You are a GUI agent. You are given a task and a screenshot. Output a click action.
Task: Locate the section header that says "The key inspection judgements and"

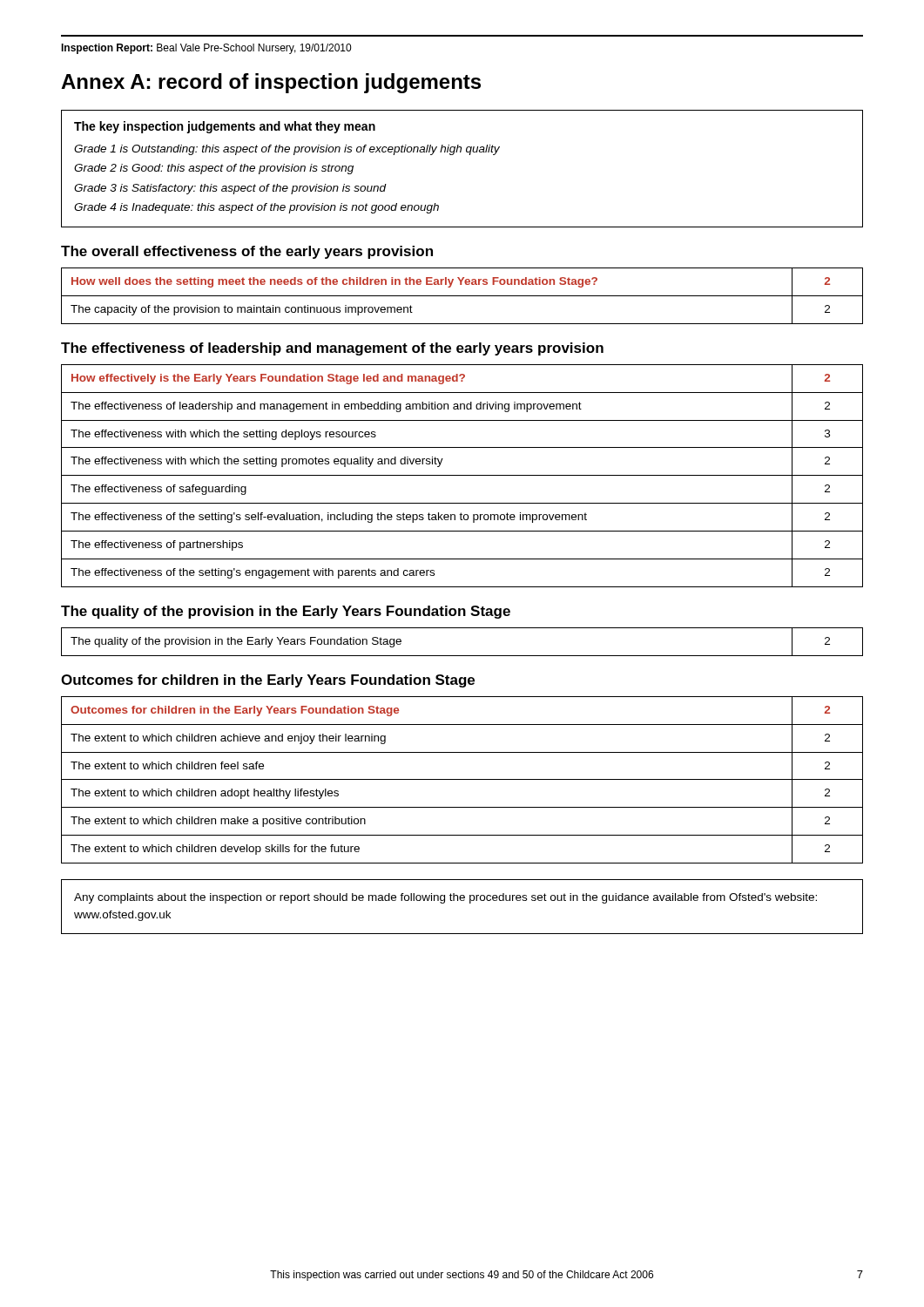[225, 127]
